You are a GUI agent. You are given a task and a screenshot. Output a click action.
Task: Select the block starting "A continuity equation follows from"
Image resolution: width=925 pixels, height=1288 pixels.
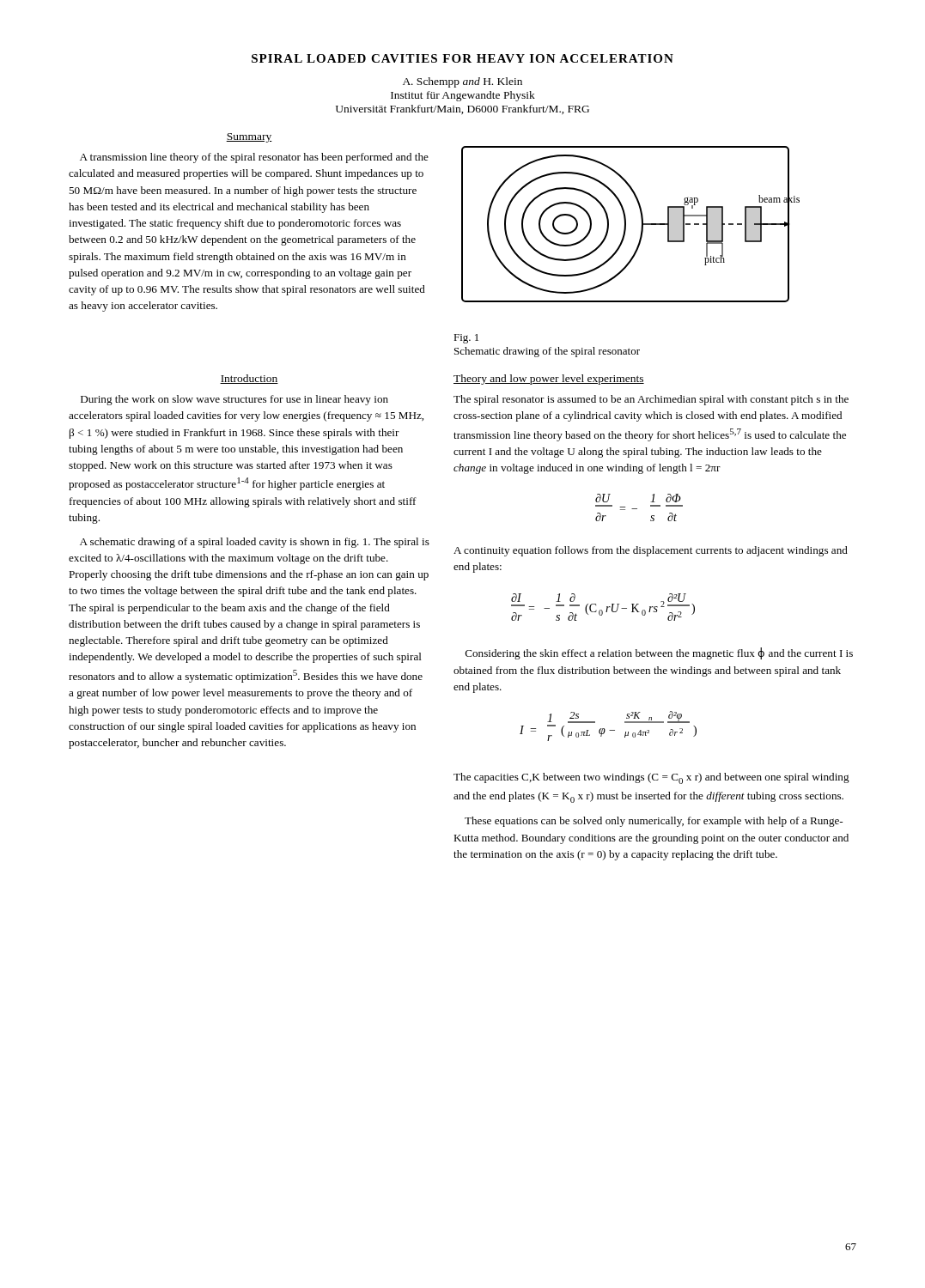tap(651, 558)
